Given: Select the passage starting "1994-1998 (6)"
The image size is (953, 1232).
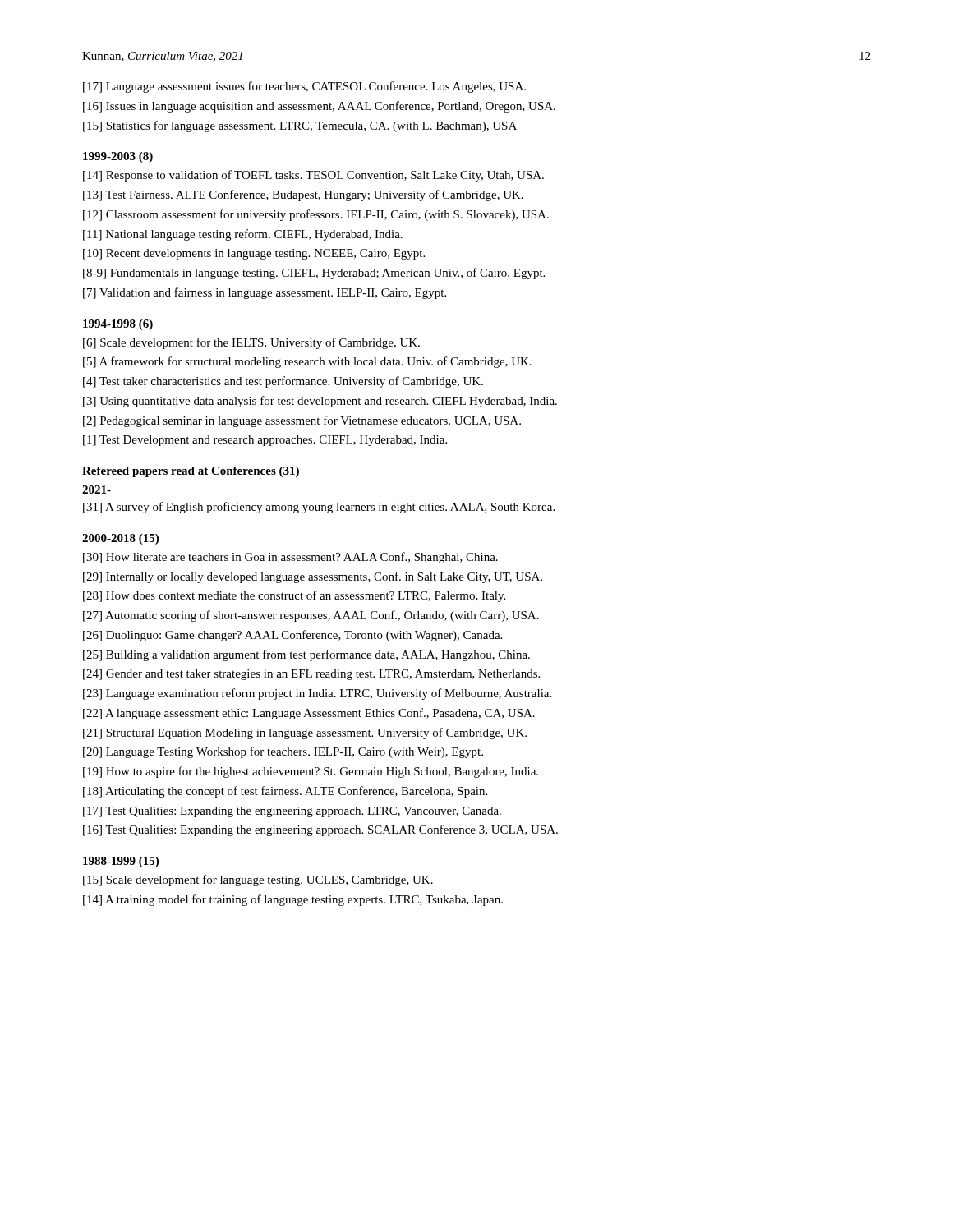Looking at the screenshot, I should pyautogui.click(x=118, y=323).
